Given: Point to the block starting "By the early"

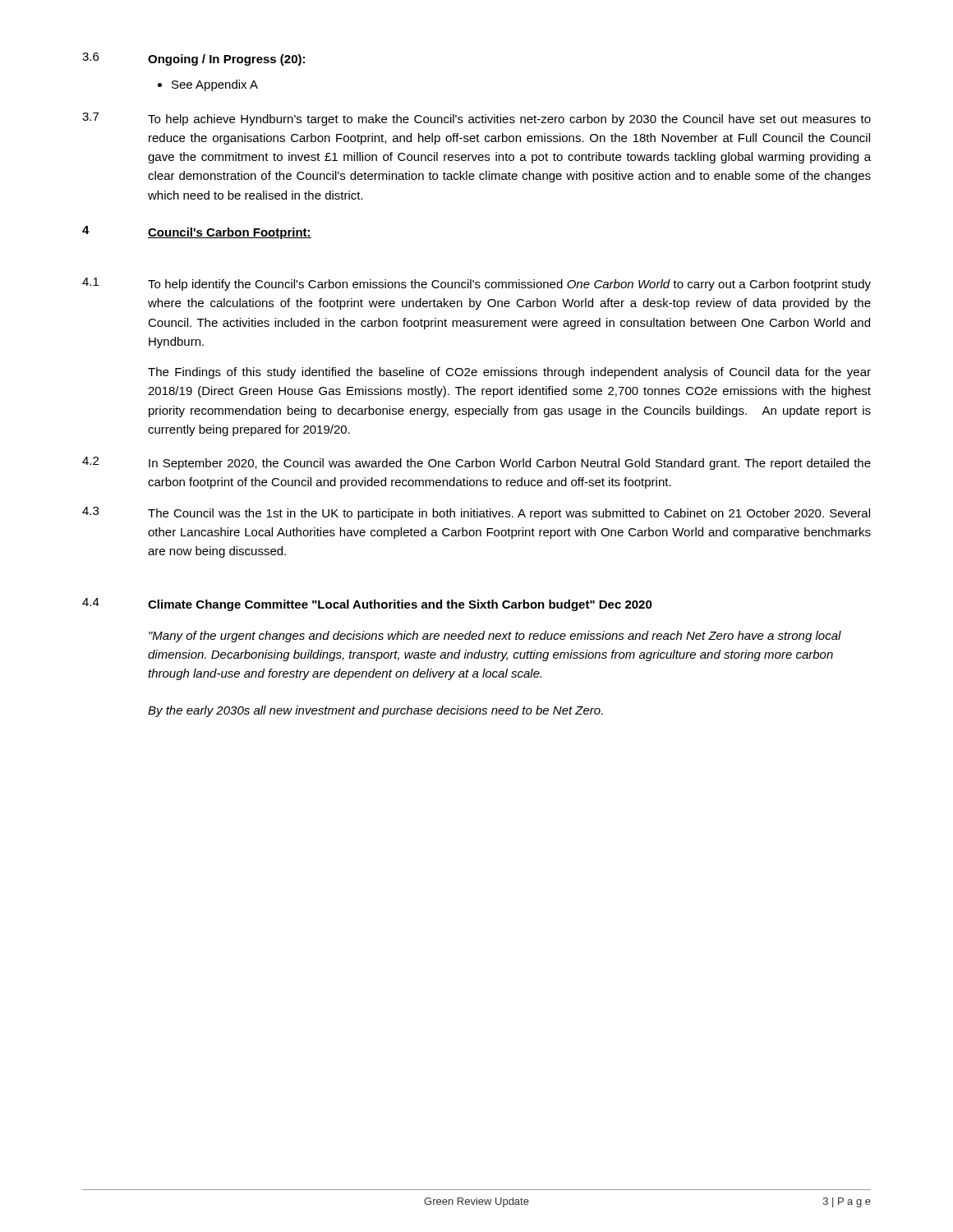Looking at the screenshot, I should point(376,710).
